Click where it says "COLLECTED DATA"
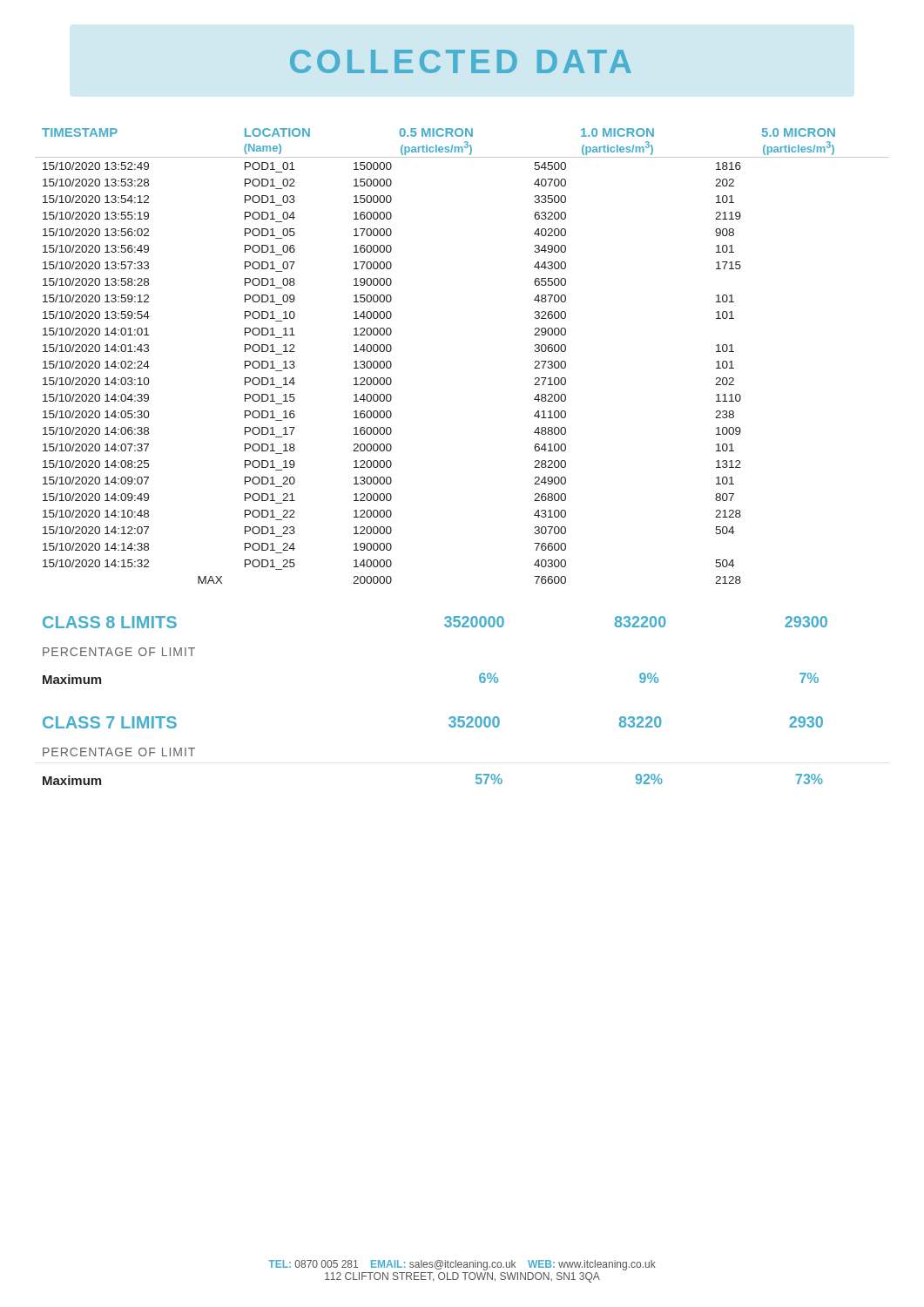The height and width of the screenshot is (1307, 924). 462,61
